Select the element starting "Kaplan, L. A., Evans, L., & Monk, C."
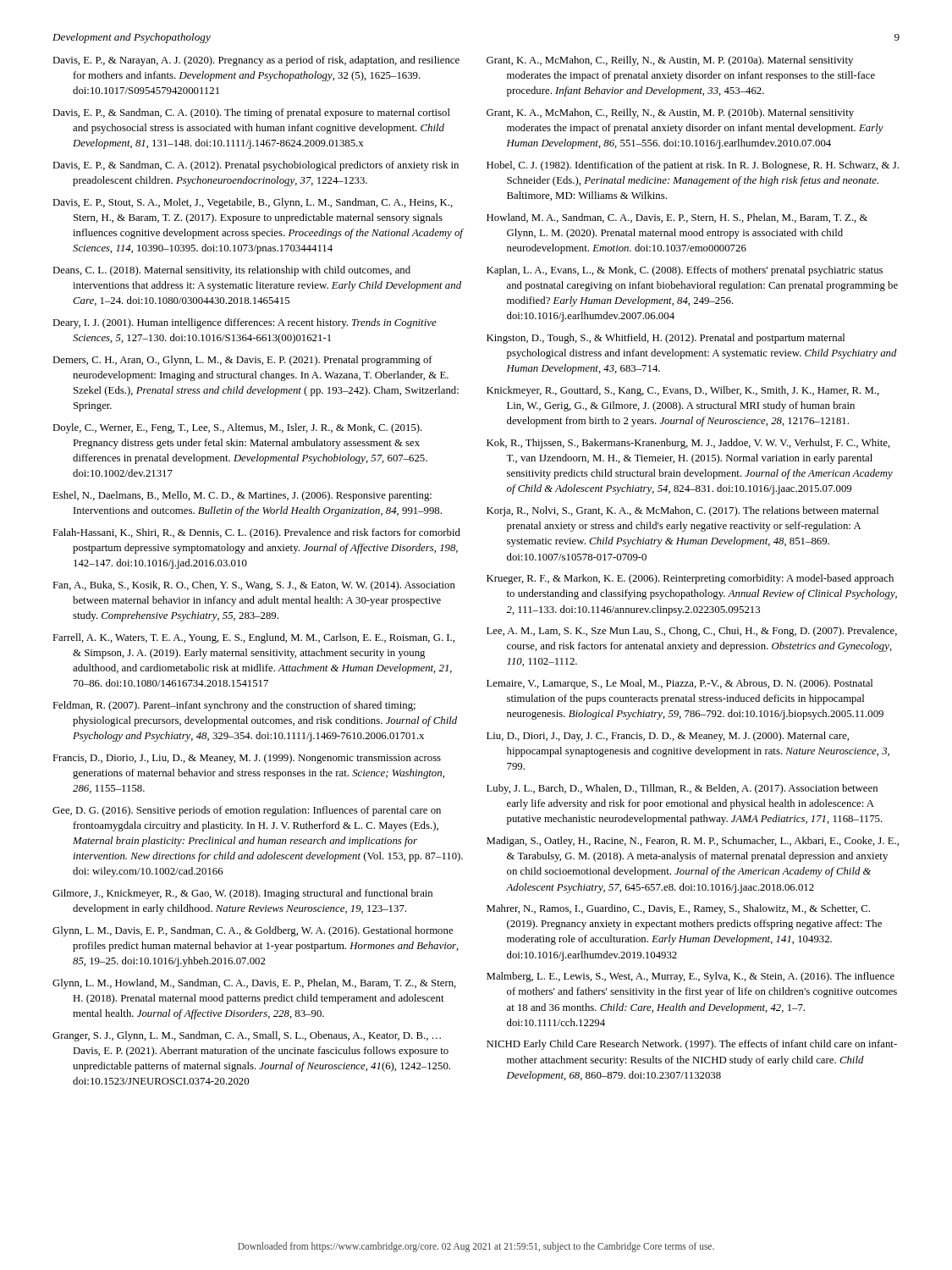952x1270 pixels. (x=692, y=293)
